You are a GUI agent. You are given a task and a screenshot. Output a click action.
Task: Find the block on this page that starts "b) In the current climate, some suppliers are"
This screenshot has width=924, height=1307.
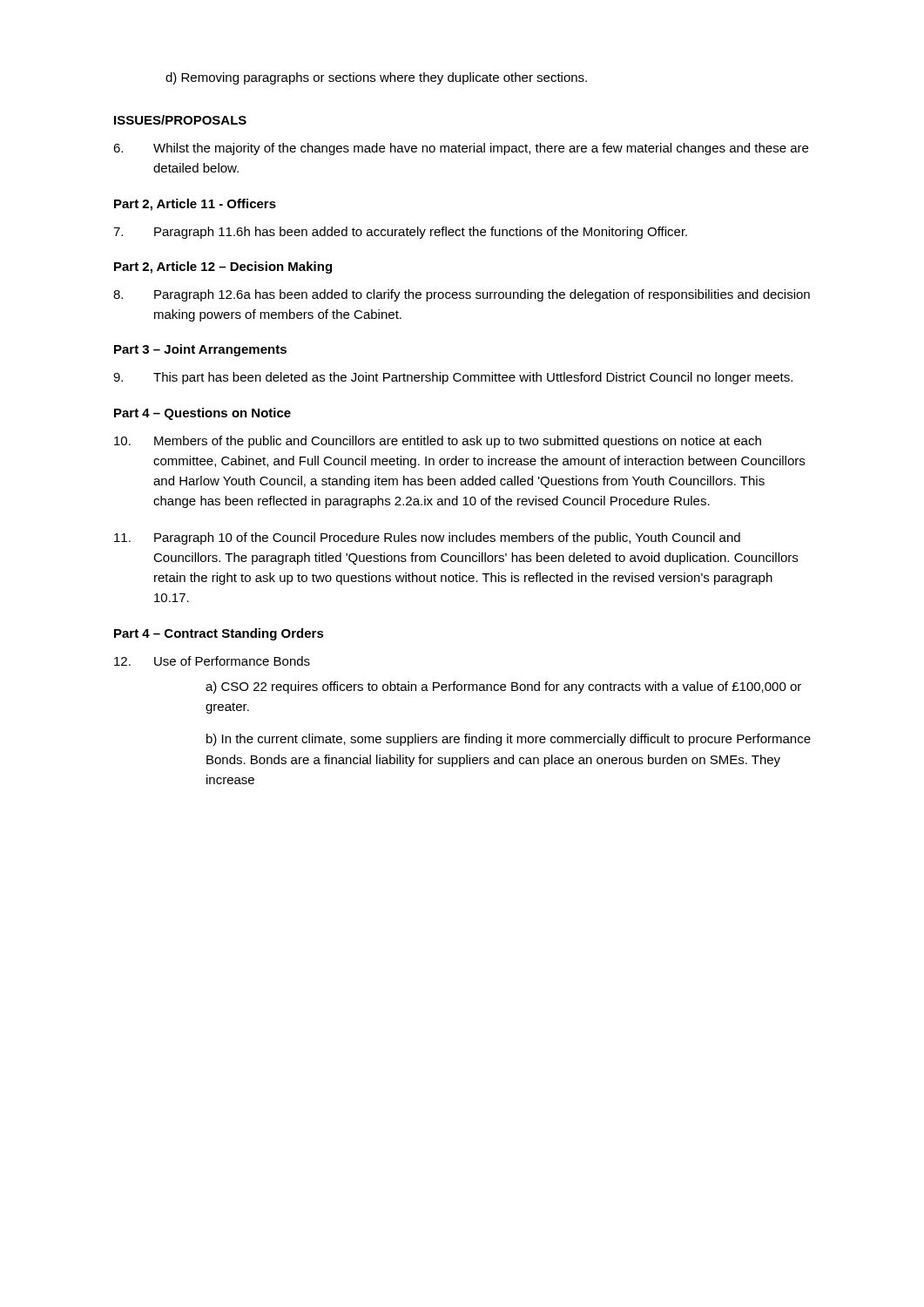508,759
